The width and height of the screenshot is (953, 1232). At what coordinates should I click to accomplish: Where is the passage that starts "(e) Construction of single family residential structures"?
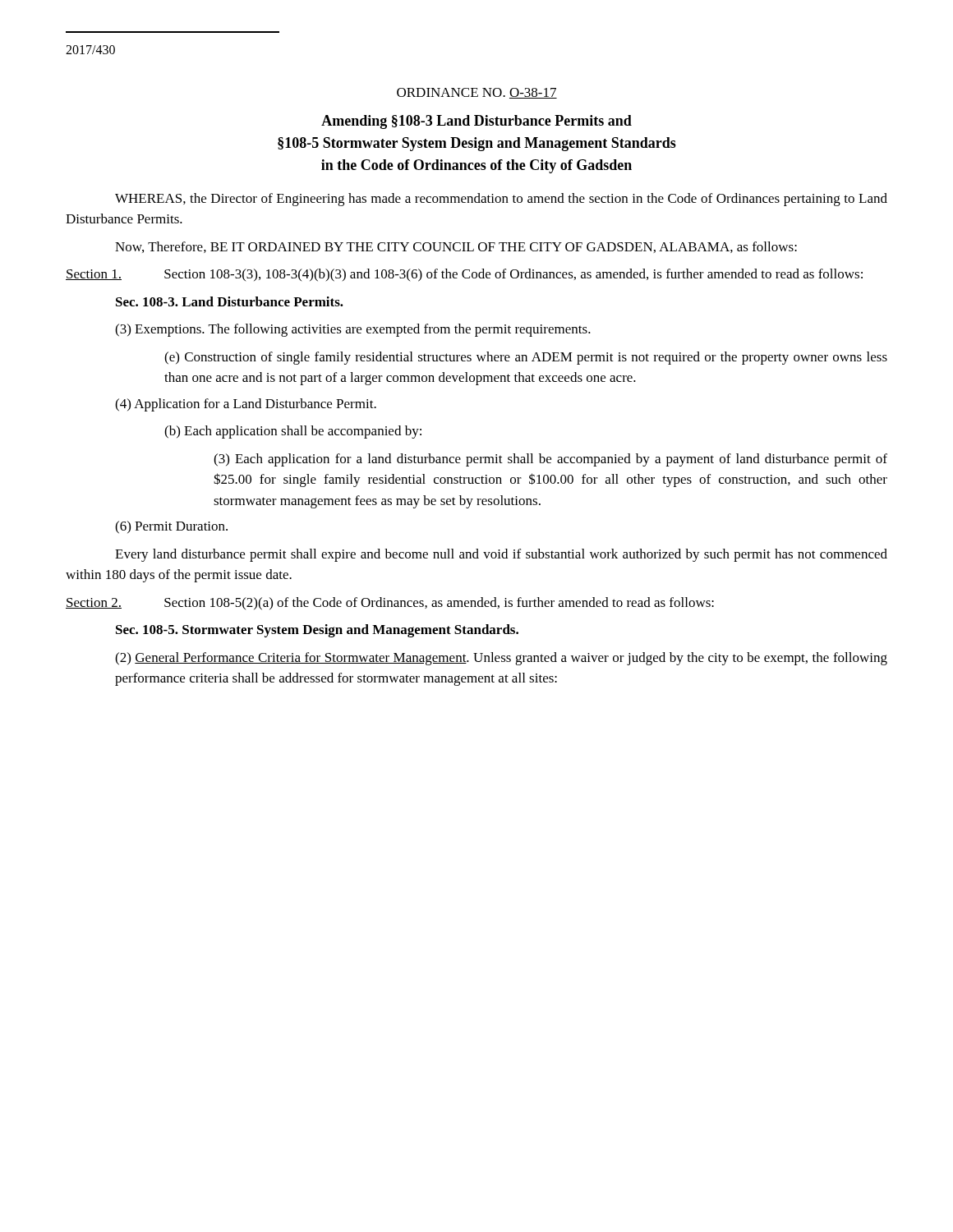pyautogui.click(x=526, y=367)
